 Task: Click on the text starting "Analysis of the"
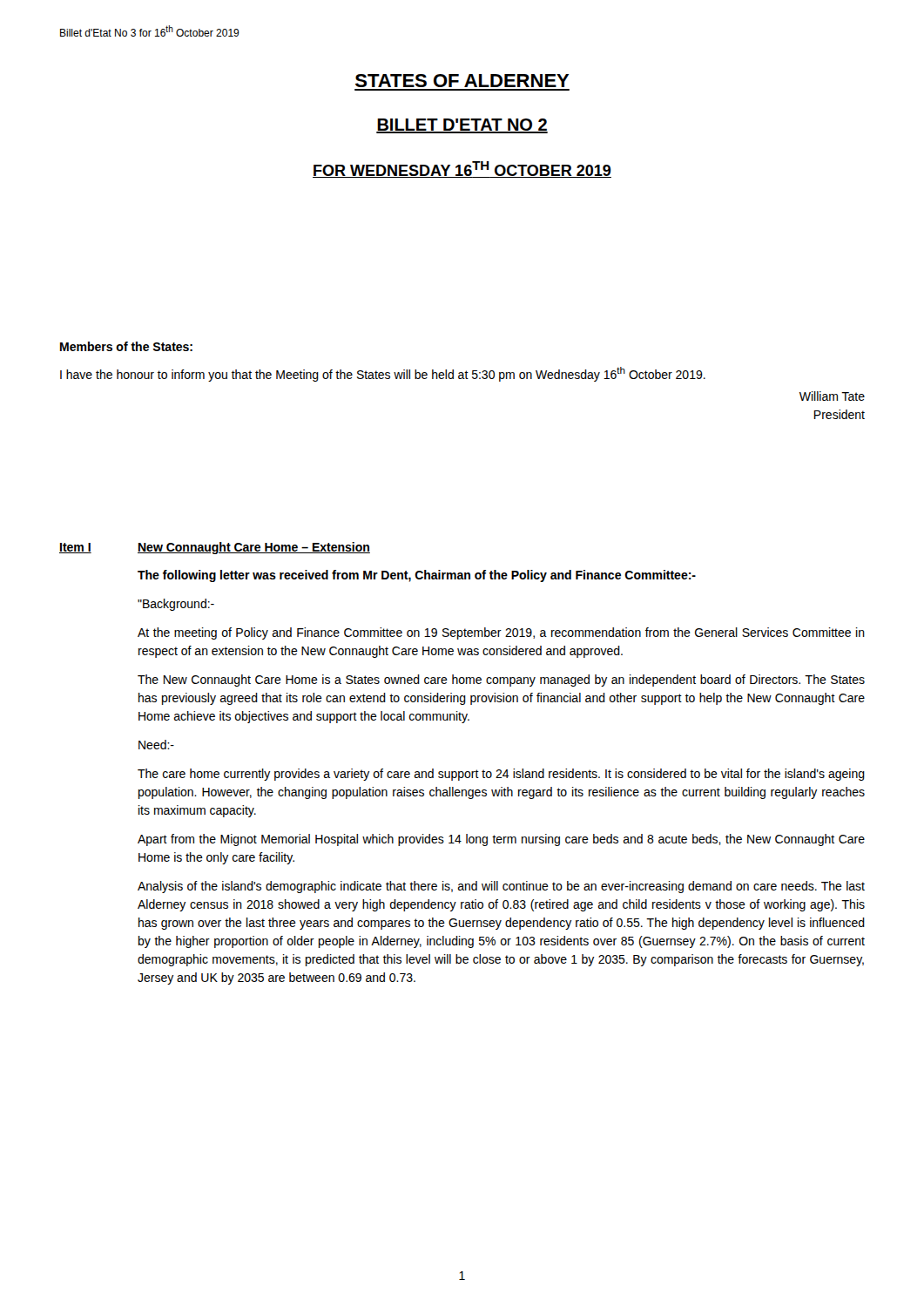click(x=501, y=932)
